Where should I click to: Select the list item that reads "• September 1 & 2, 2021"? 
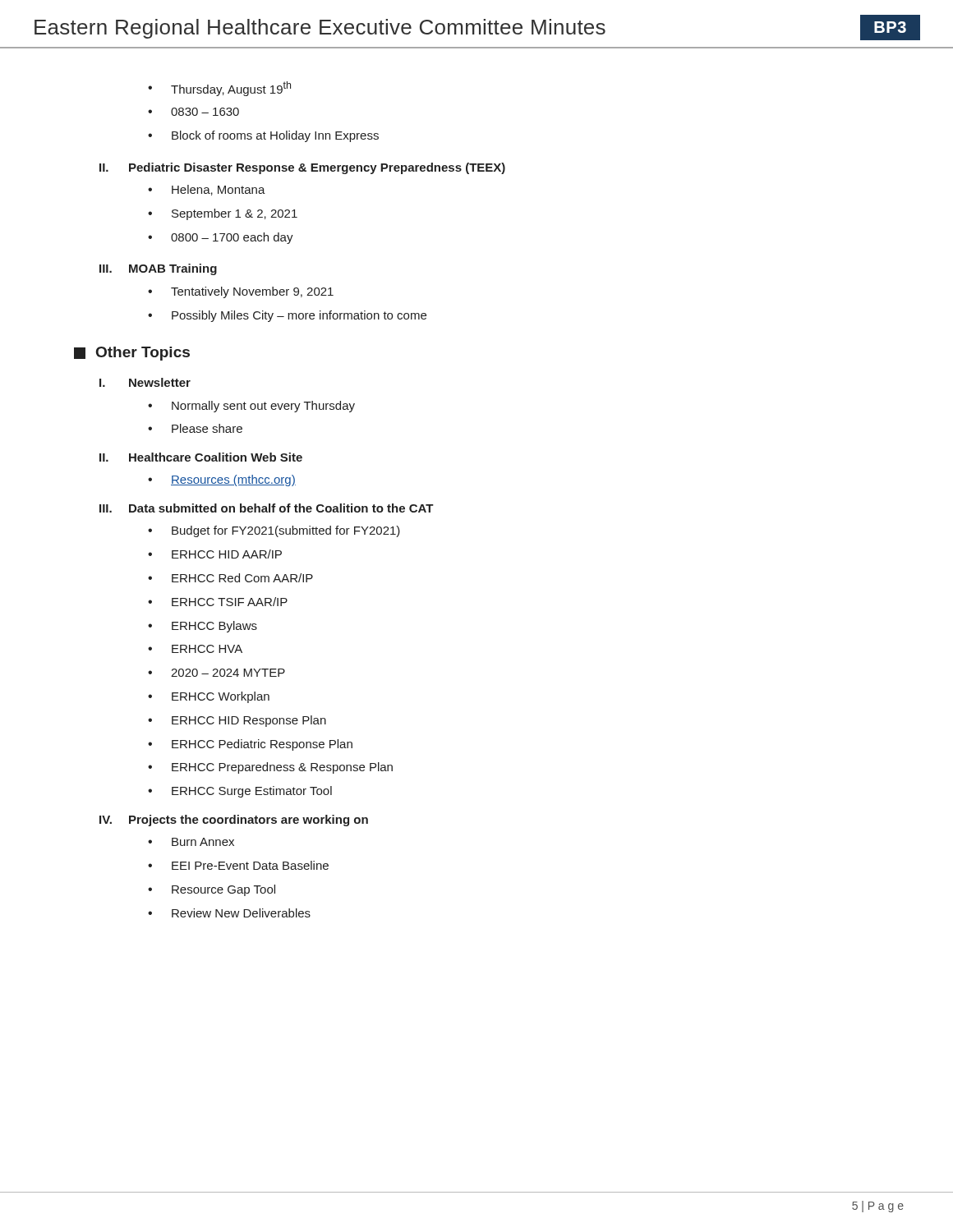pyautogui.click(x=223, y=214)
